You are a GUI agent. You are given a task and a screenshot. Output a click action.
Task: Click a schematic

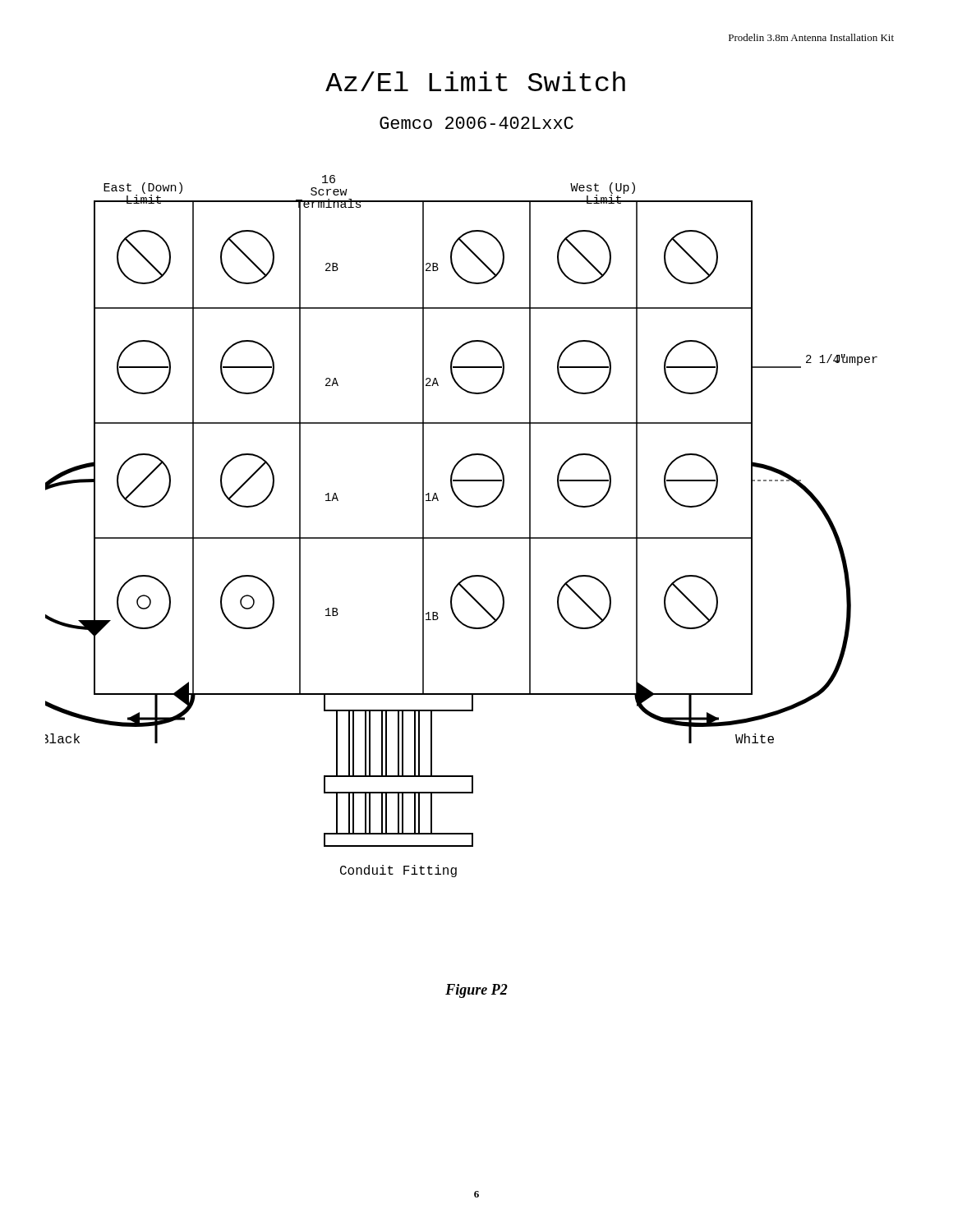coord(476,564)
